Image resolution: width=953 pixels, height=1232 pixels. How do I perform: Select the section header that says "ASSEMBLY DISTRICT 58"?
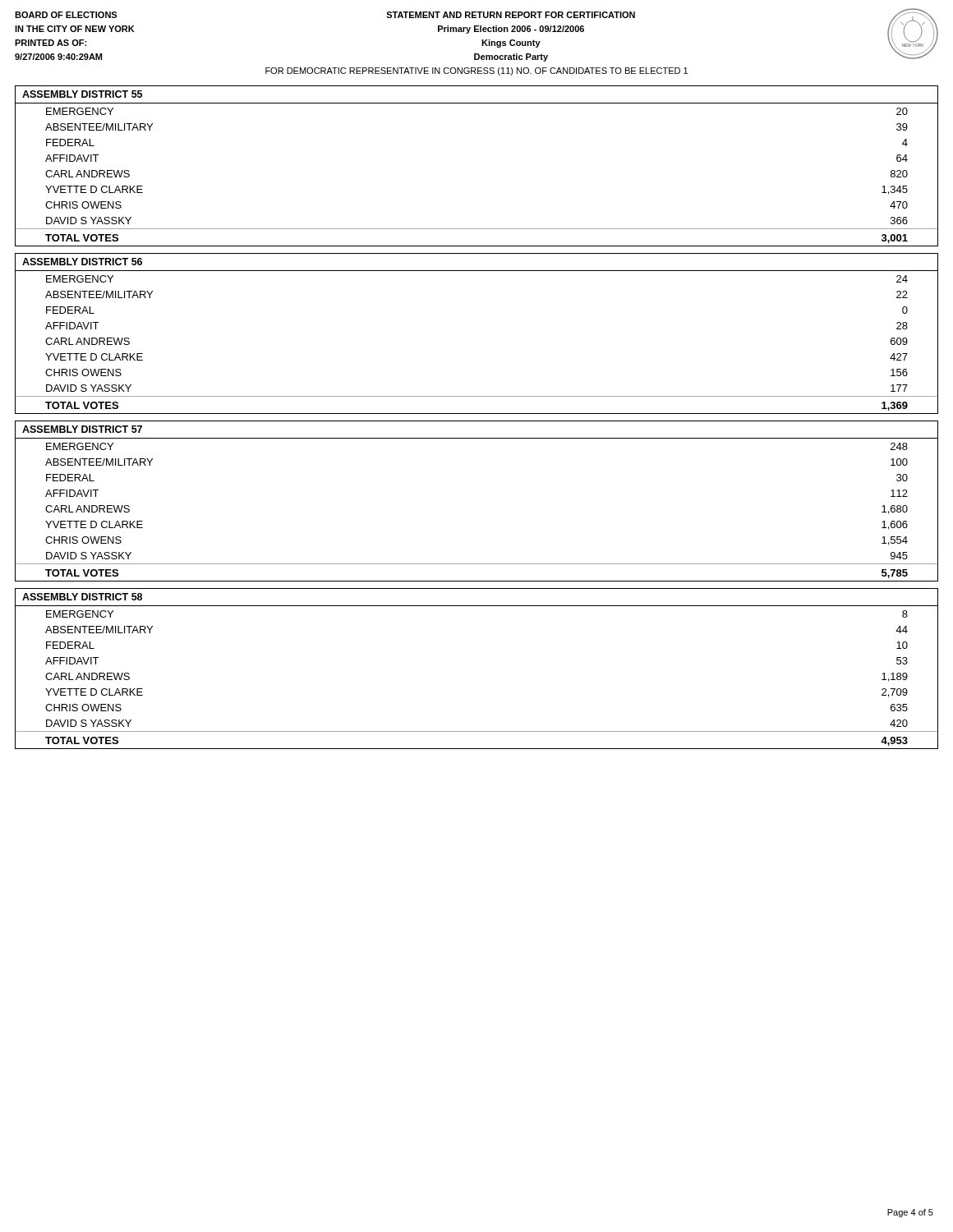click(x=476, y=598)
